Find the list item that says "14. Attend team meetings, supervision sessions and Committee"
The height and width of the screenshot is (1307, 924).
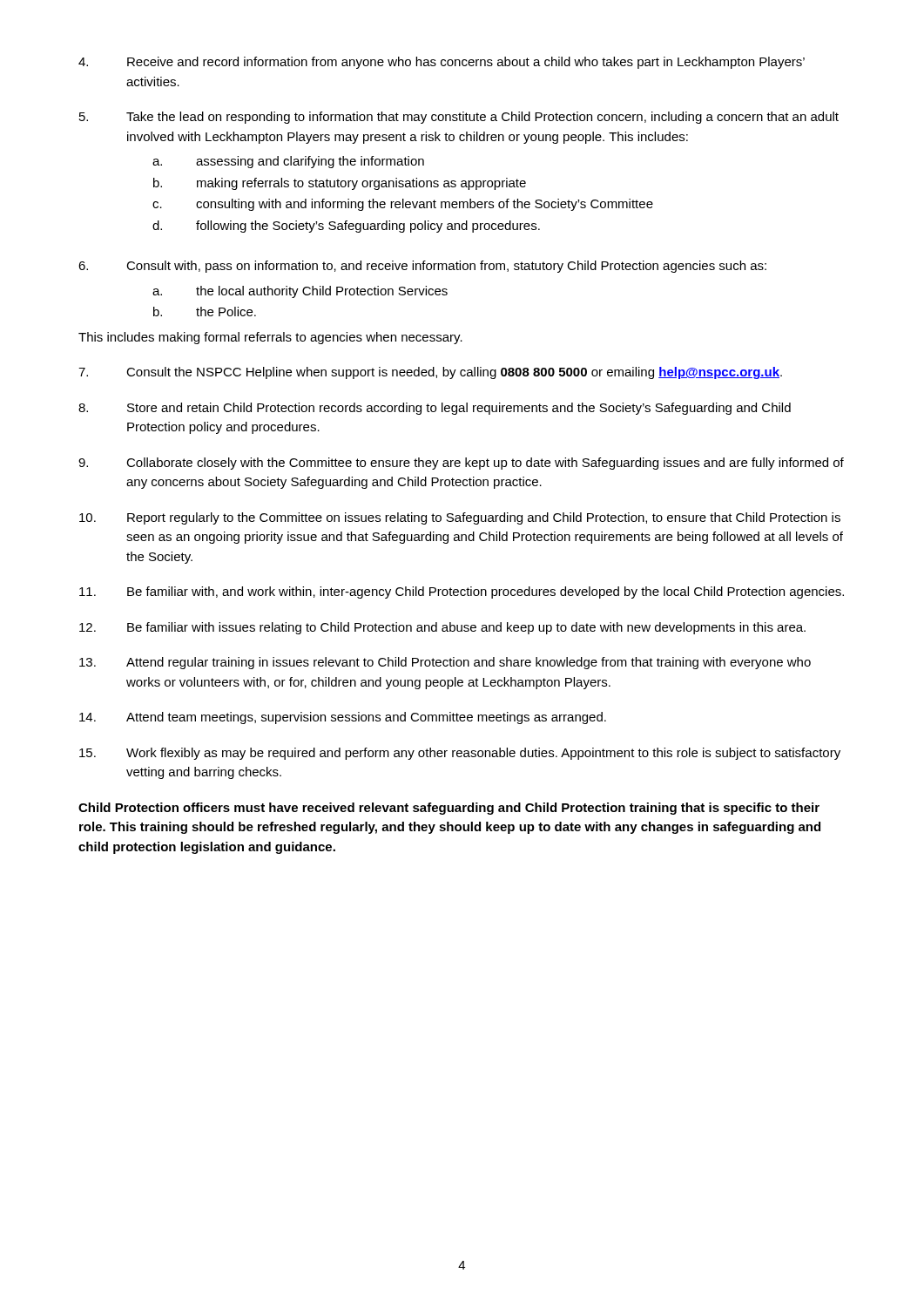(x=462, y=717)
